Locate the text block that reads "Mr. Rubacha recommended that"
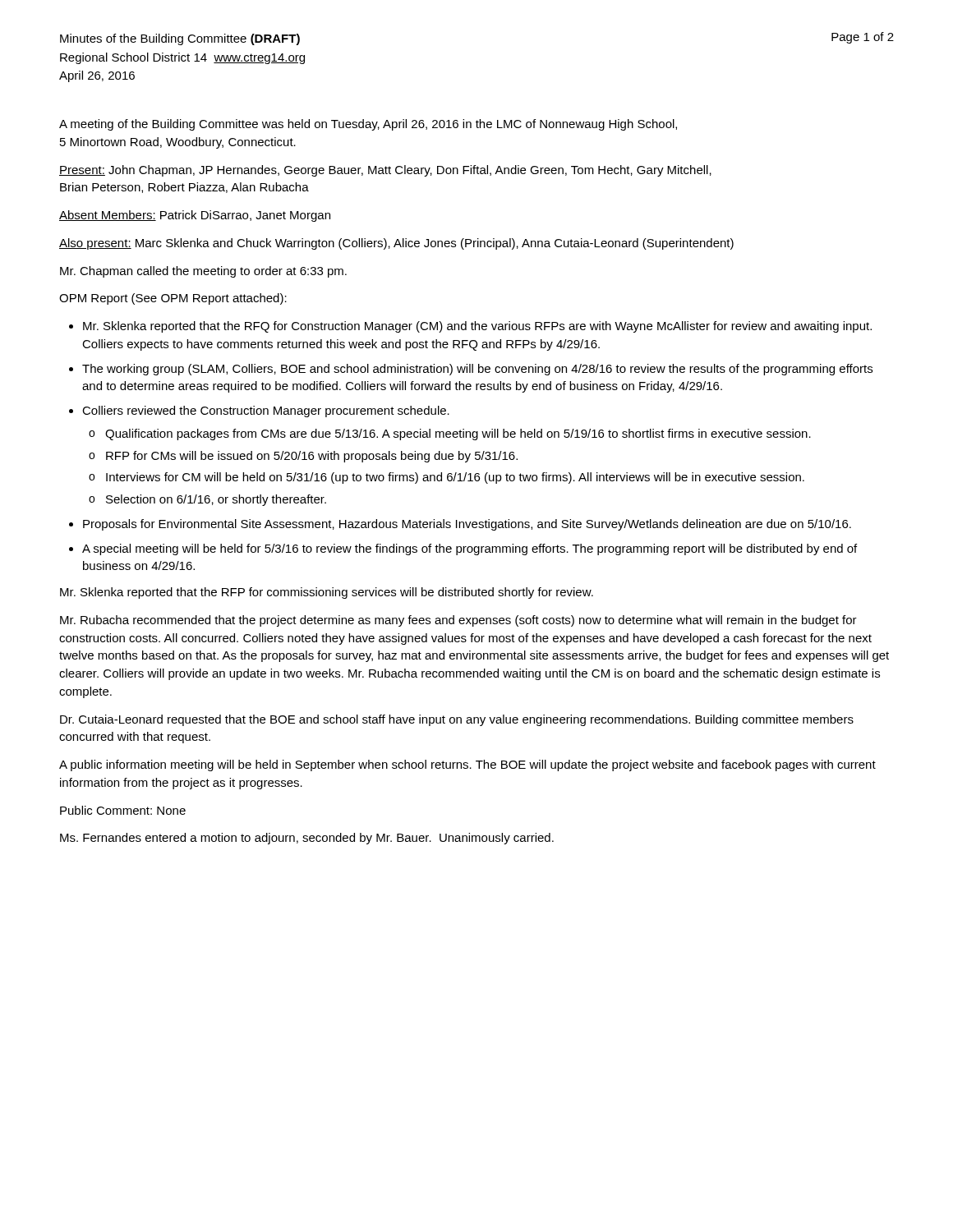Image resolution: width=953 pixels, height=1232 pixels. 476,655
